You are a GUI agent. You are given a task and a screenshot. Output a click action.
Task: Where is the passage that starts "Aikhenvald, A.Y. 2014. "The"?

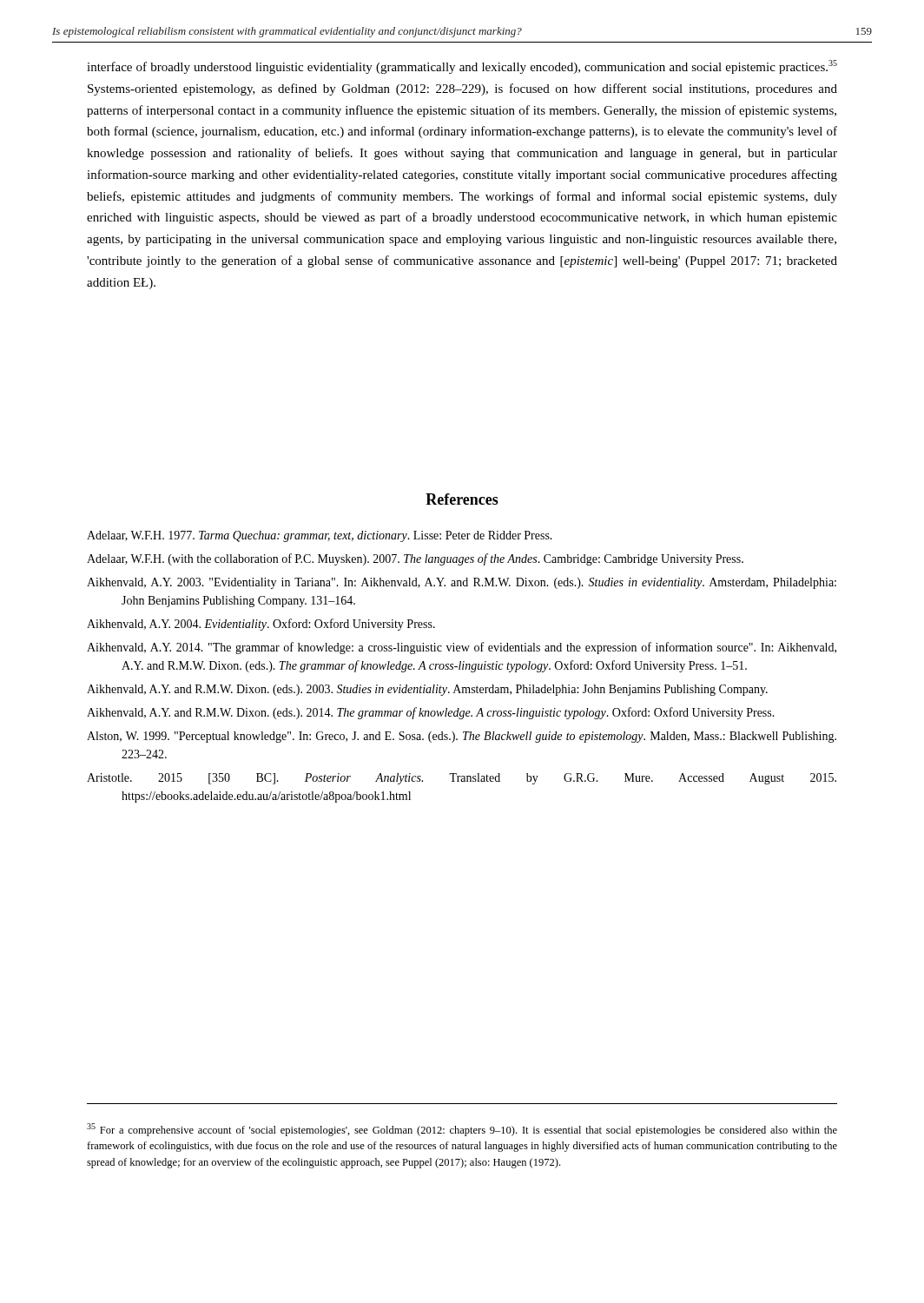tap(462, 657)
